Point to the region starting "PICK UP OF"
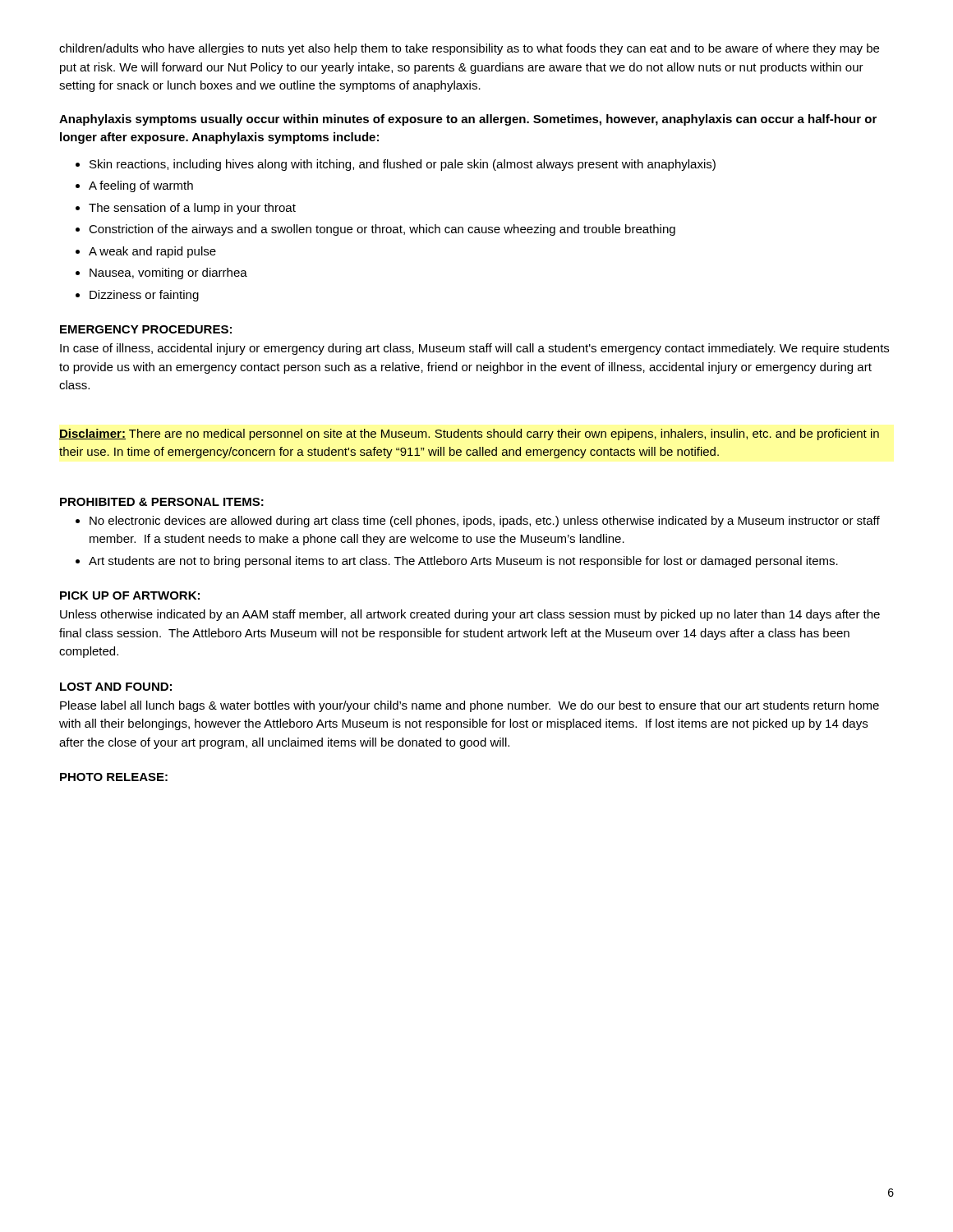This screenshot has width=953, height=1232. click(x=130, y=595)
